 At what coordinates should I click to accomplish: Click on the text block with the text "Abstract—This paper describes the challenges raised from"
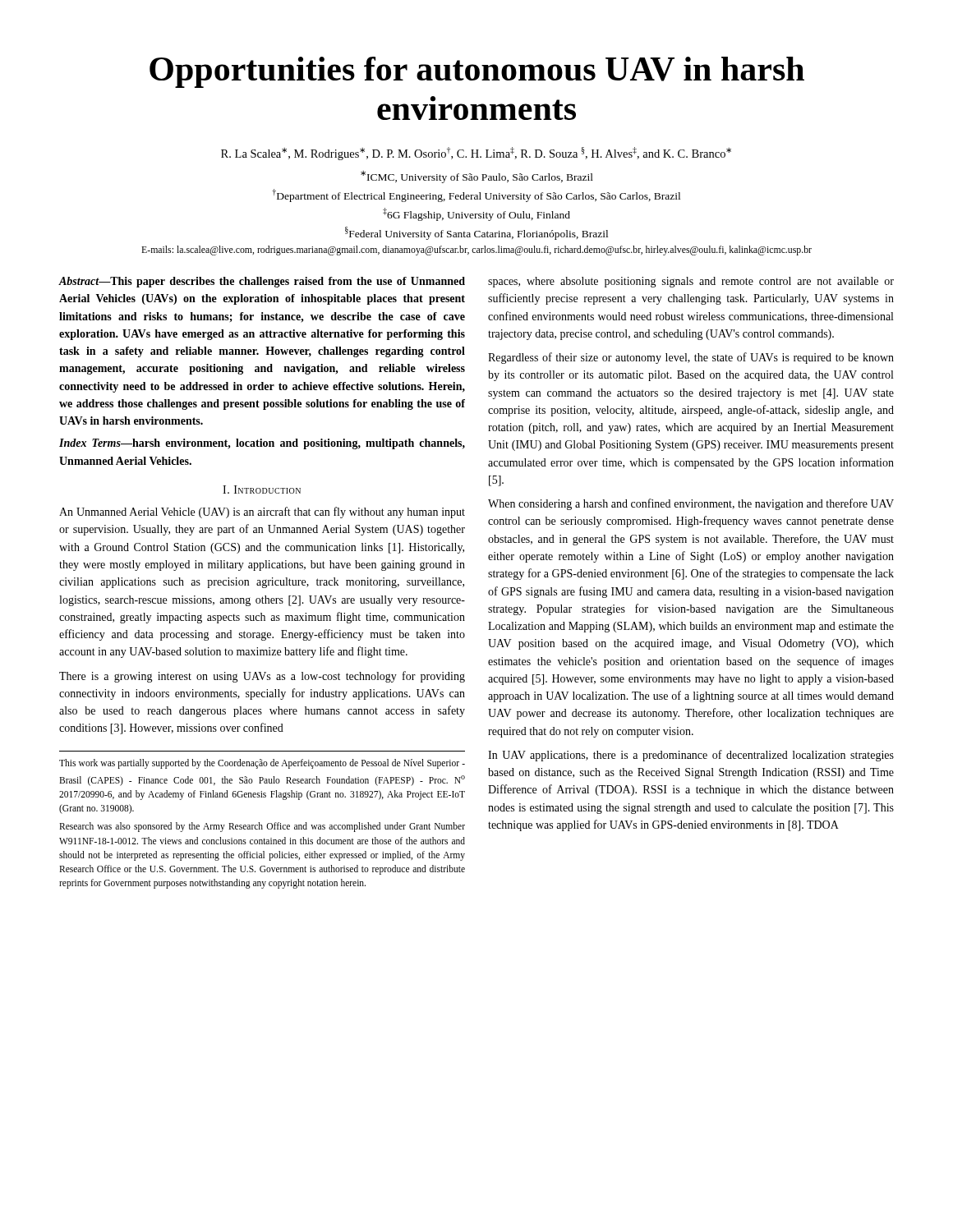click(x=262, y=371)
